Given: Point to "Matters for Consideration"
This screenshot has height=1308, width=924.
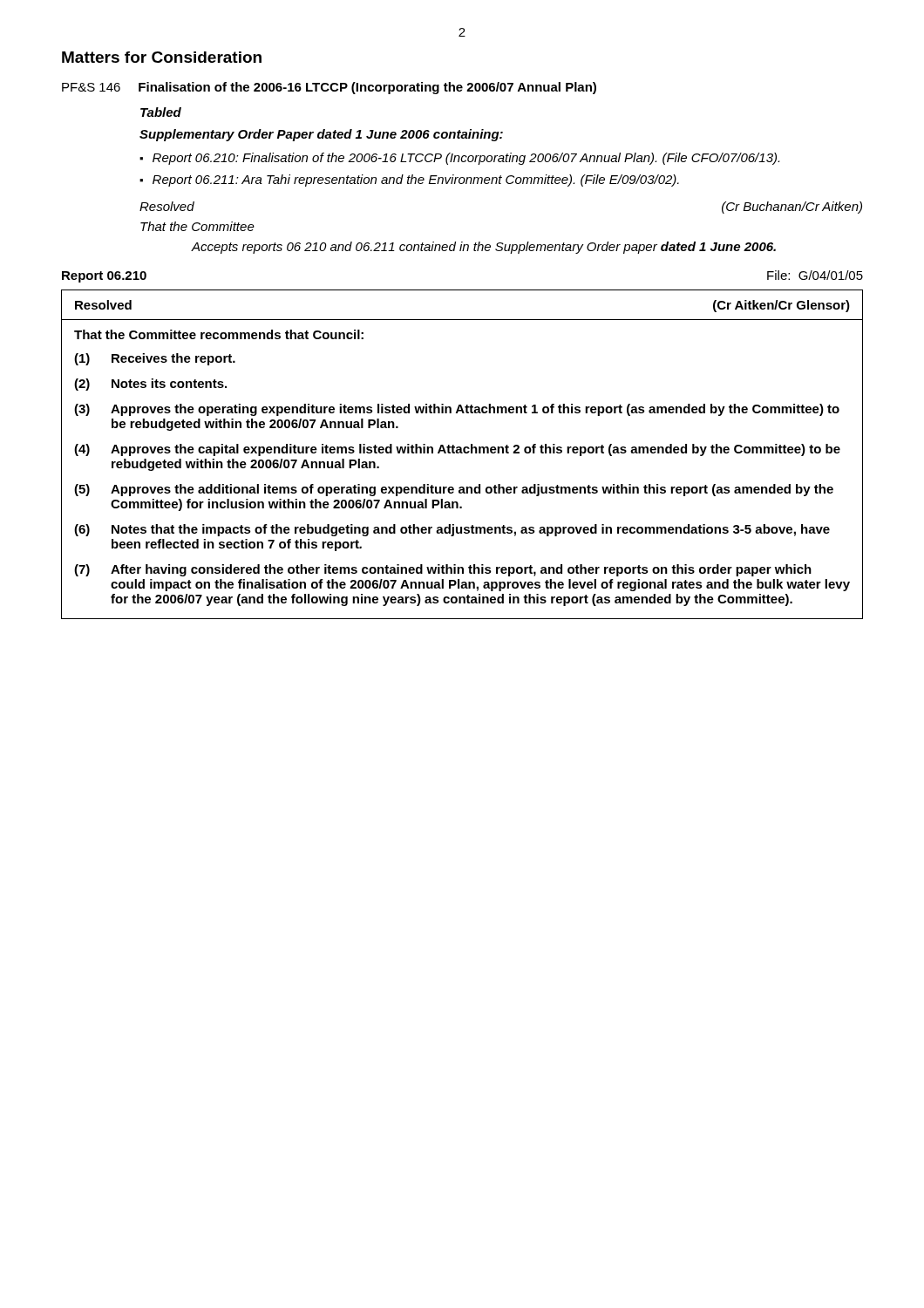Looking at the screenshot, I should [162, 57].
